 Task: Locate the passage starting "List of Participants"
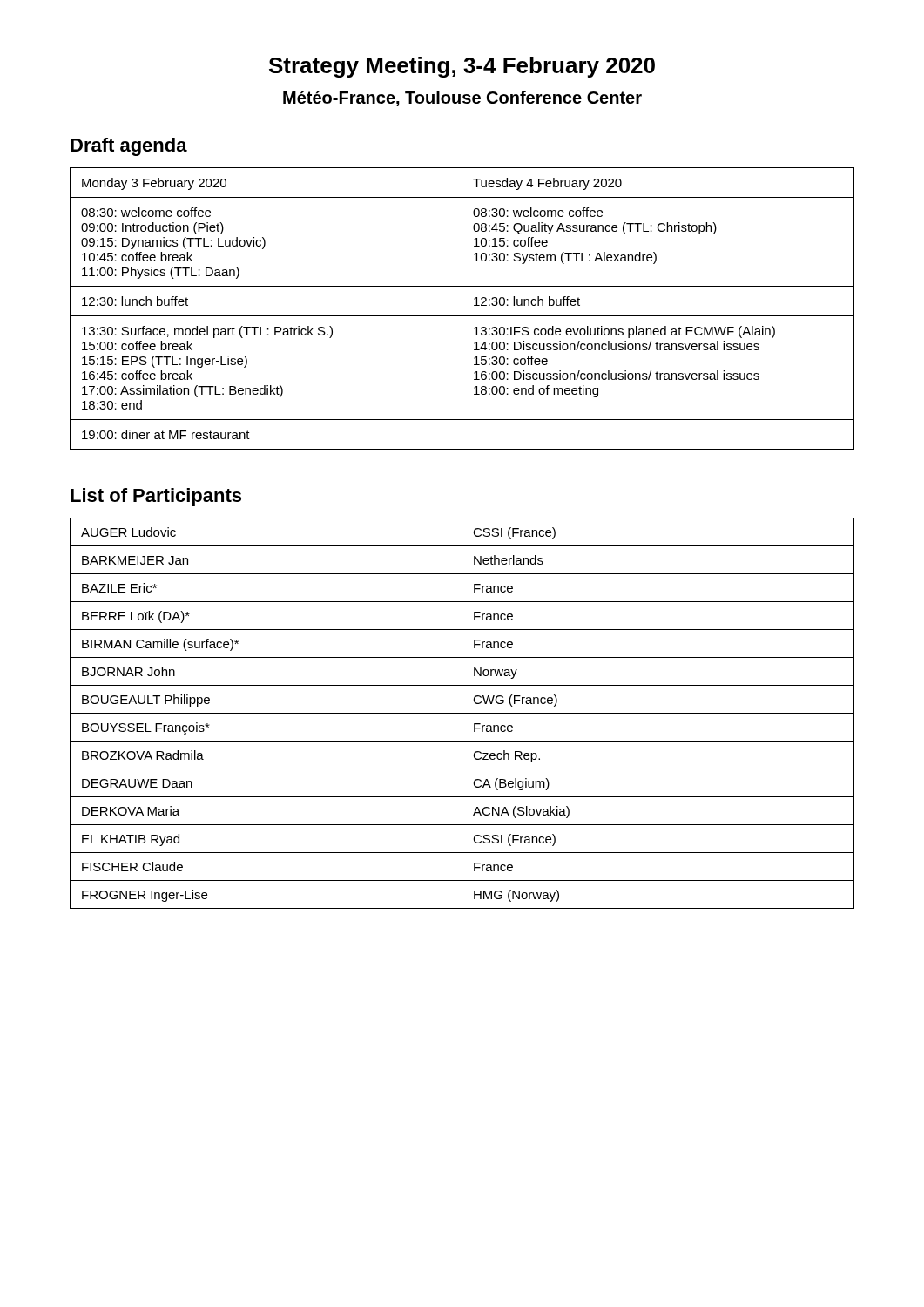tap(156, 495)
